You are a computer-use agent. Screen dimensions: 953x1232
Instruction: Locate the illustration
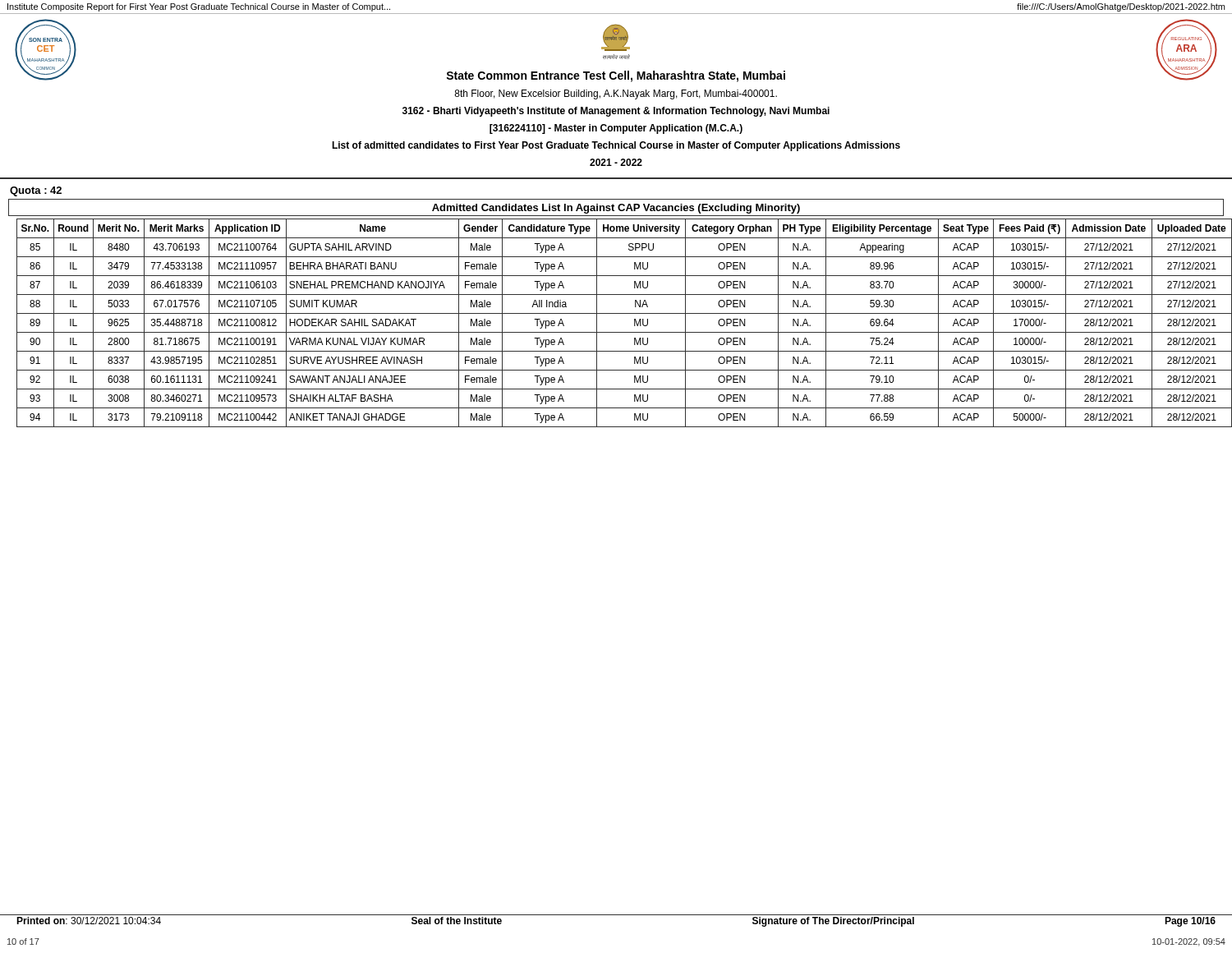pos(616,44)
